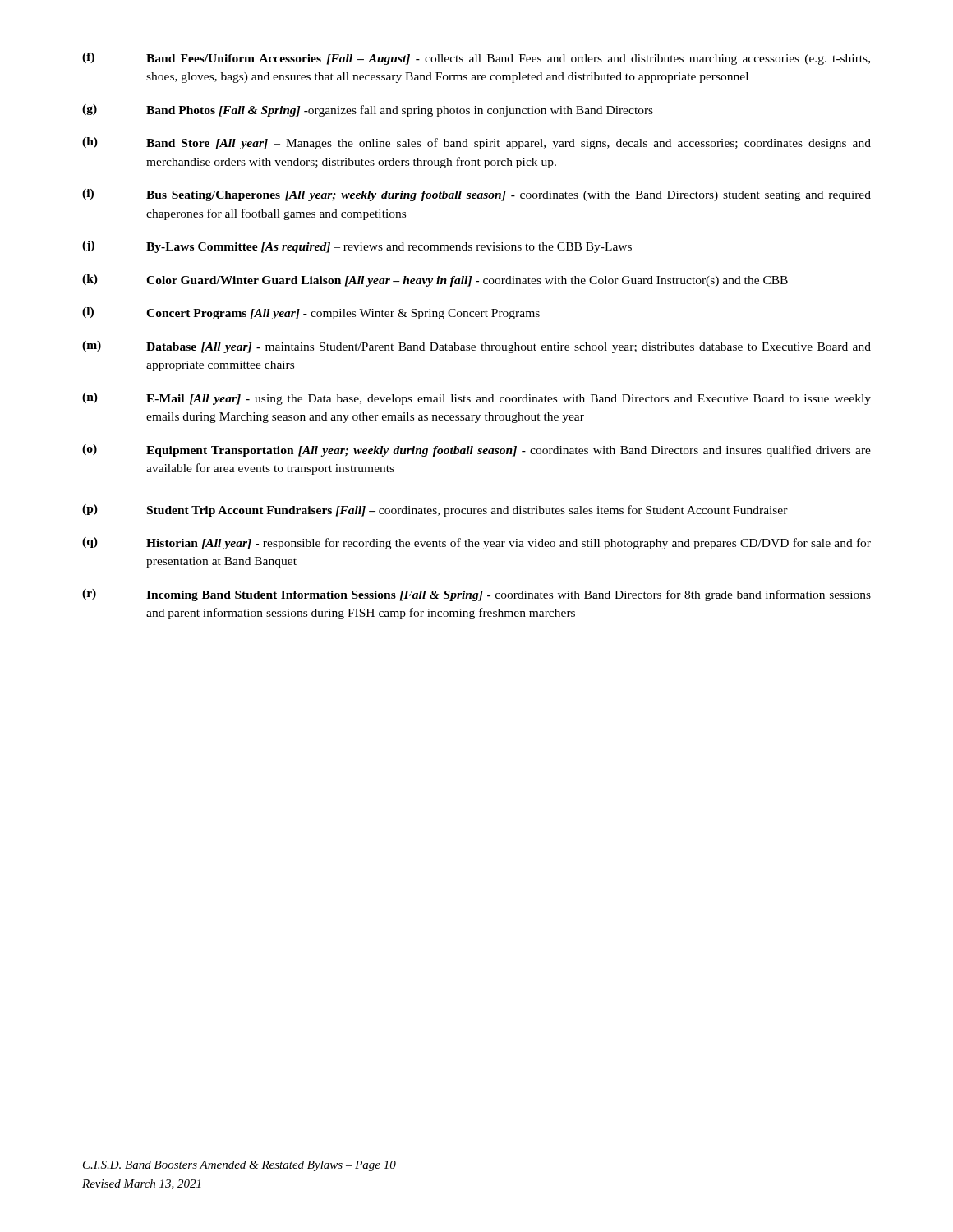Click on the text starting "(h) Band Store [All year] –"
The width and height of the screenshot is (953, 1232).
(476, 153)
